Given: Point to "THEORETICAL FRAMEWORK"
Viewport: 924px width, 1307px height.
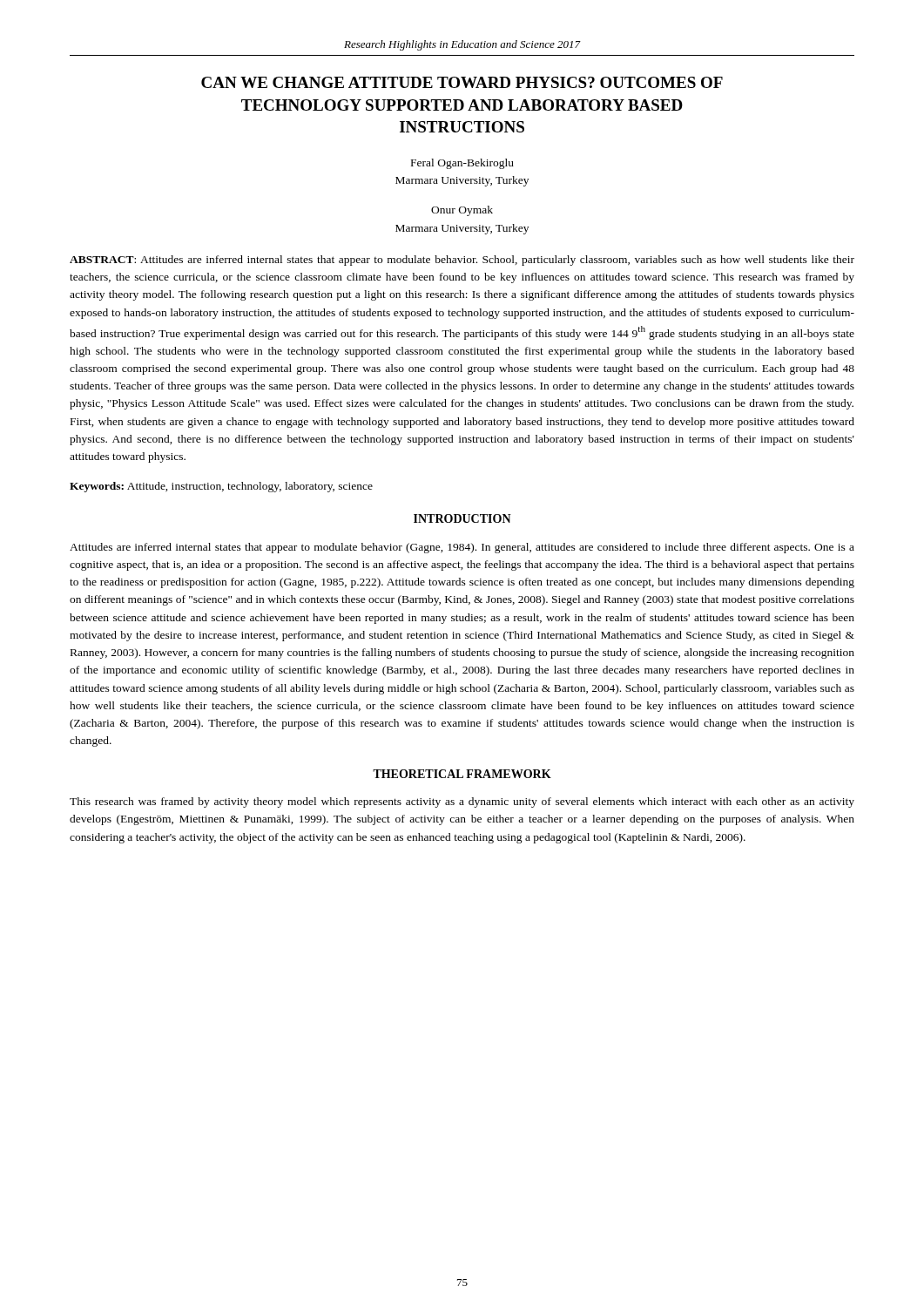Looking at the screenshot, I should click(462, 774).
